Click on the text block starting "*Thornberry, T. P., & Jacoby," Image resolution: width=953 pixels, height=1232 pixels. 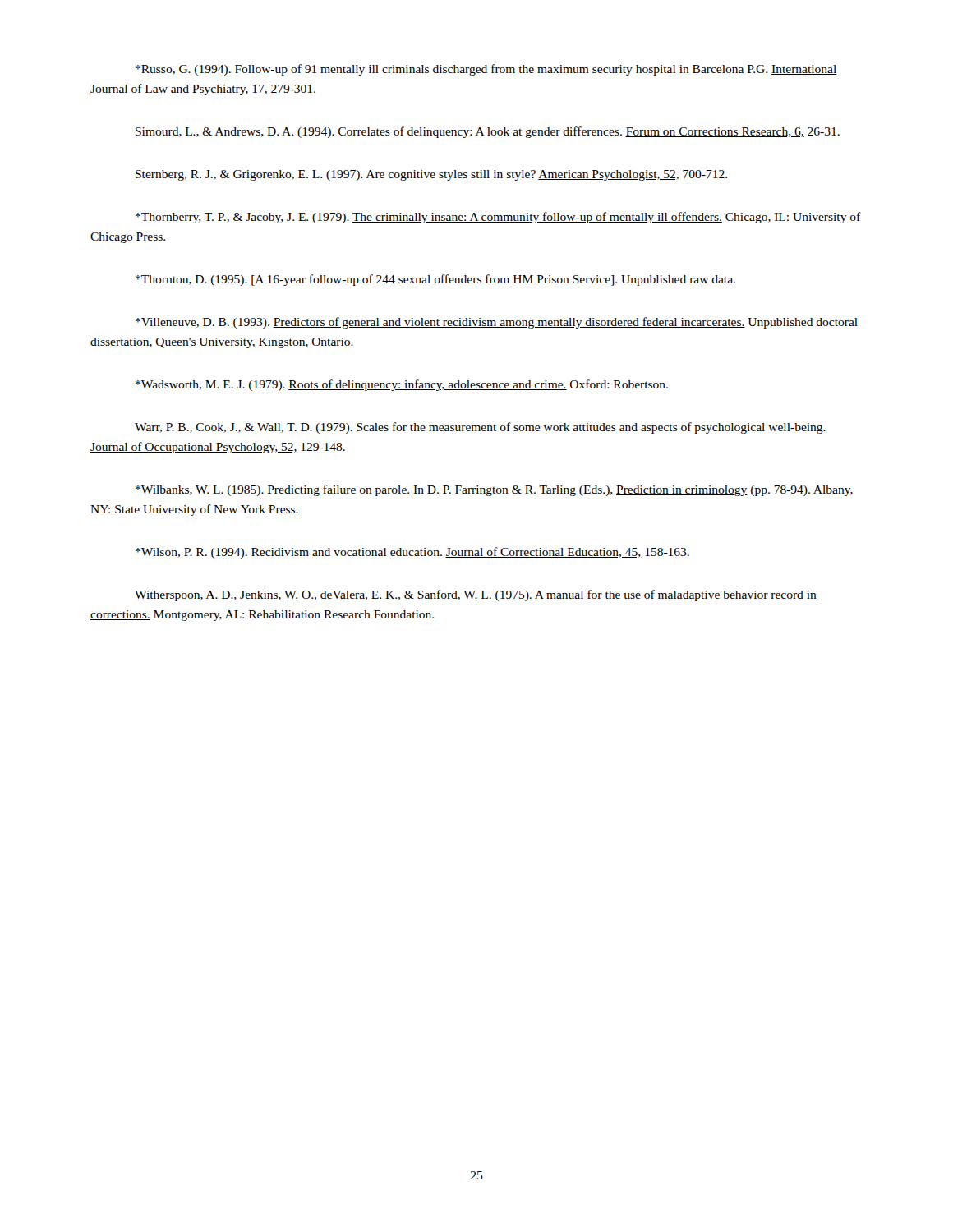476,227
